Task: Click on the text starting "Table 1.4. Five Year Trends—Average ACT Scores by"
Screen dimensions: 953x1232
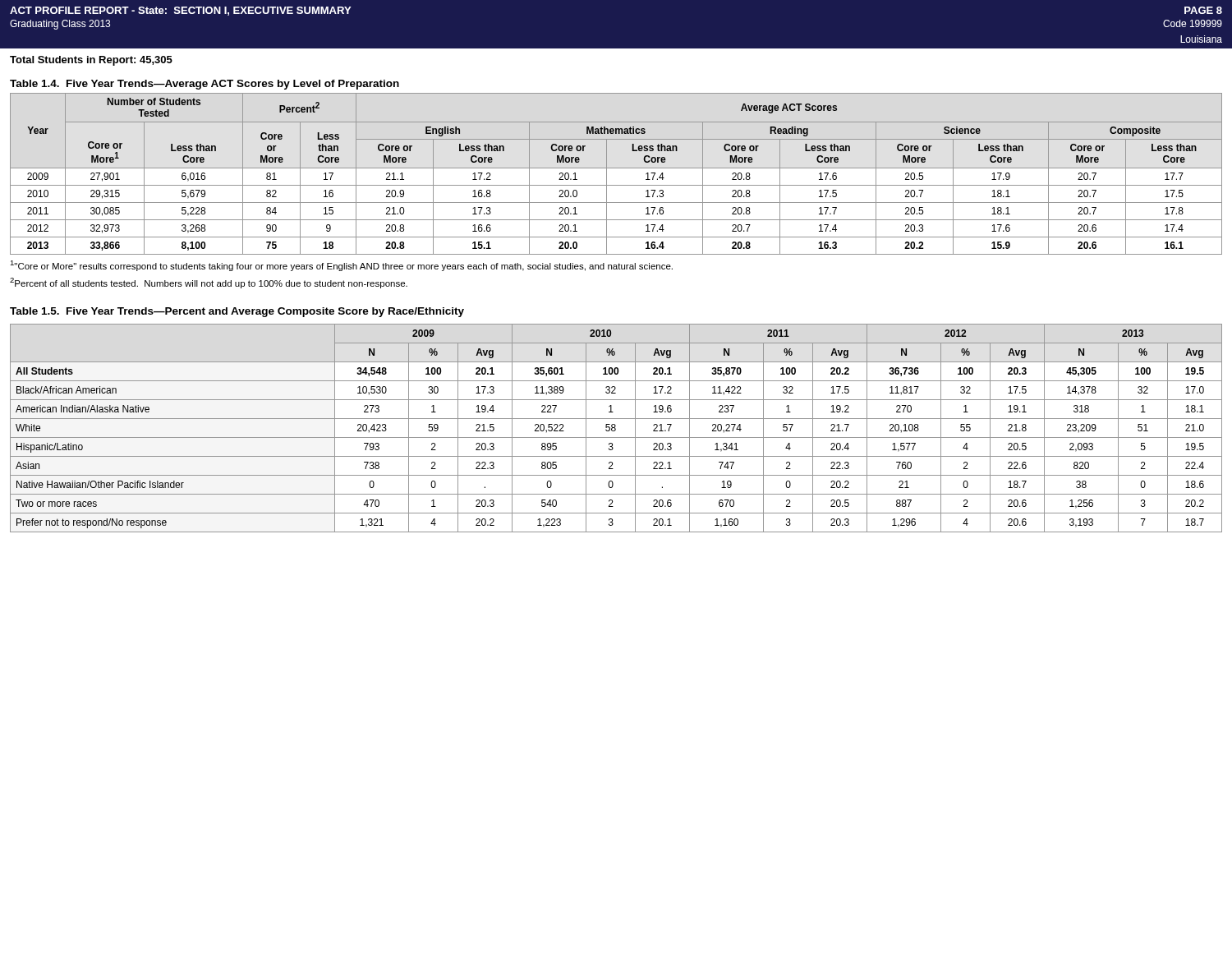Action: [205, 83]
